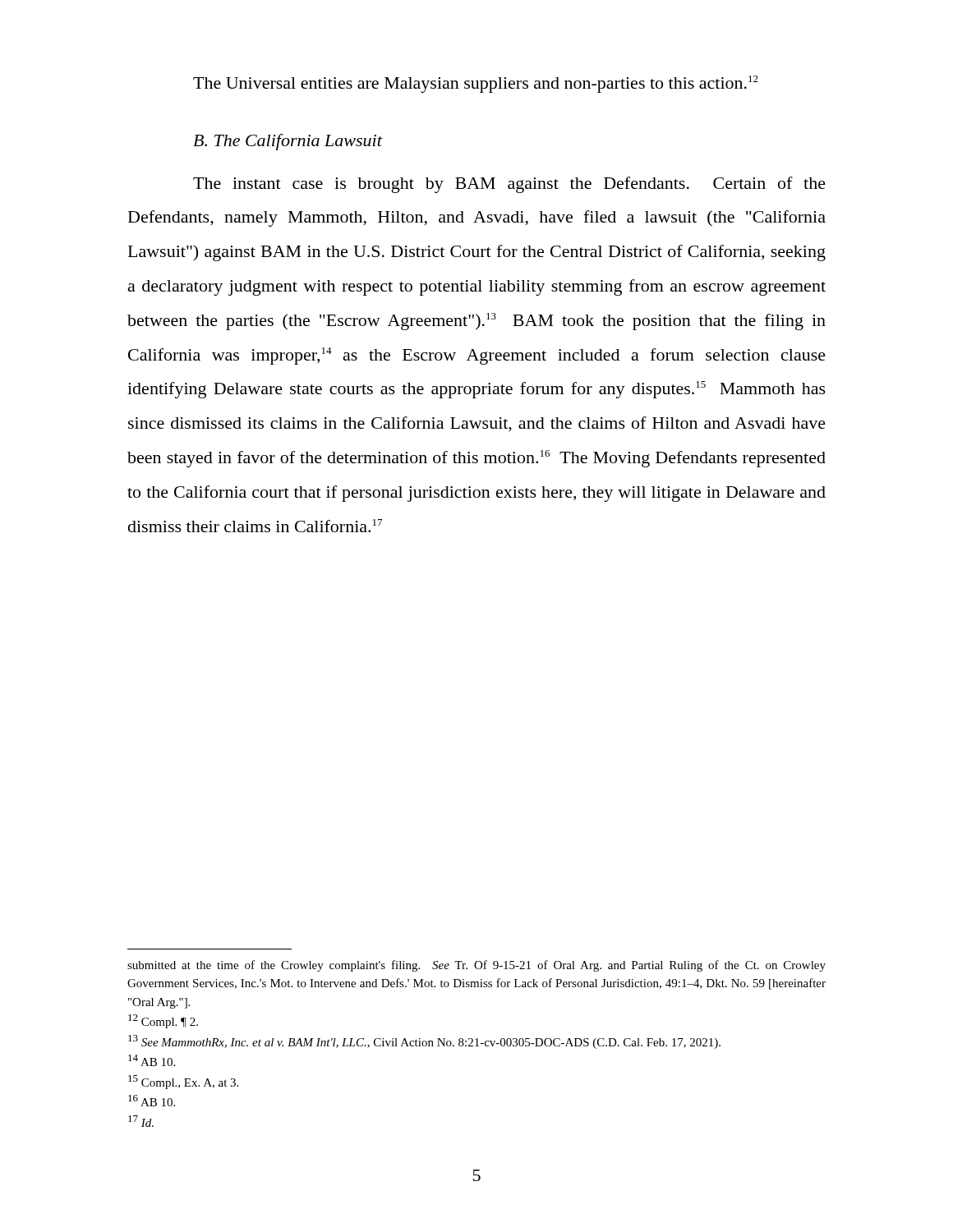The image size is (953, 1232).
Task: Locate the block starting "12 Compl. ¶ 2."
Action: (163, 1021)
